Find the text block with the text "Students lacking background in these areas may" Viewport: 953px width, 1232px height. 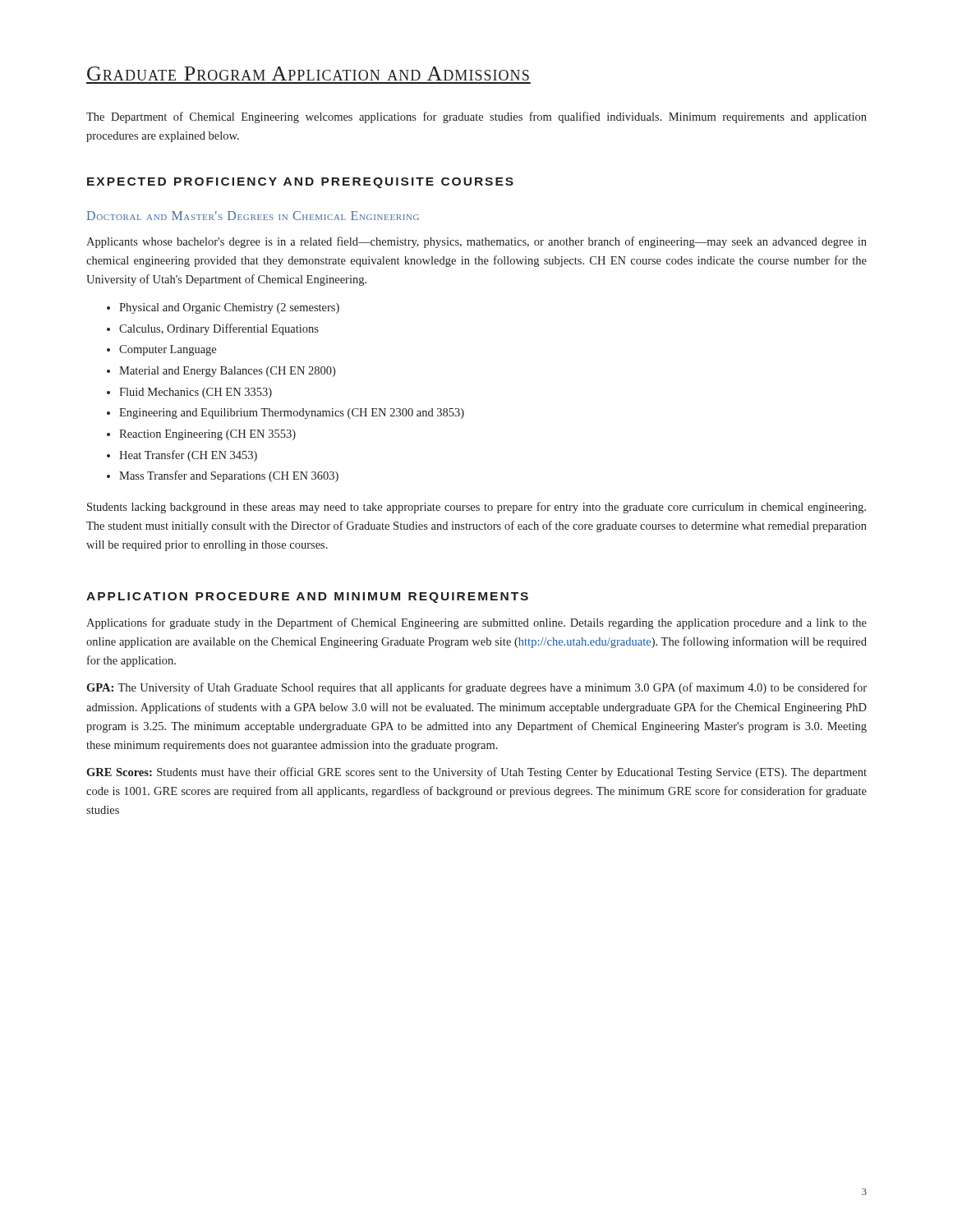(476, 526)
